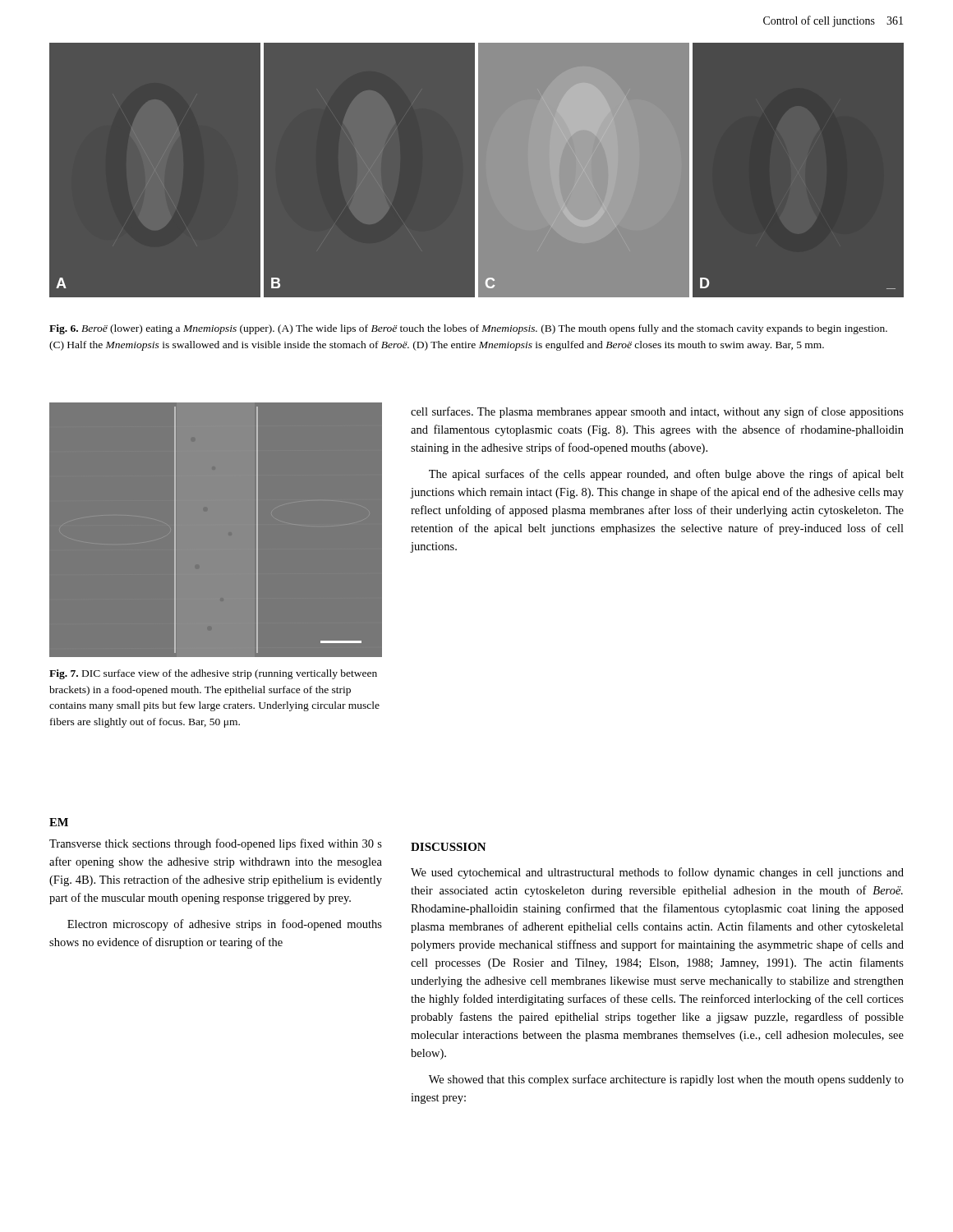Viewport: 953px width, 1232px height.
Task: Find the text block that reads "cell surfaces. The"
Action: click(657, 479)
